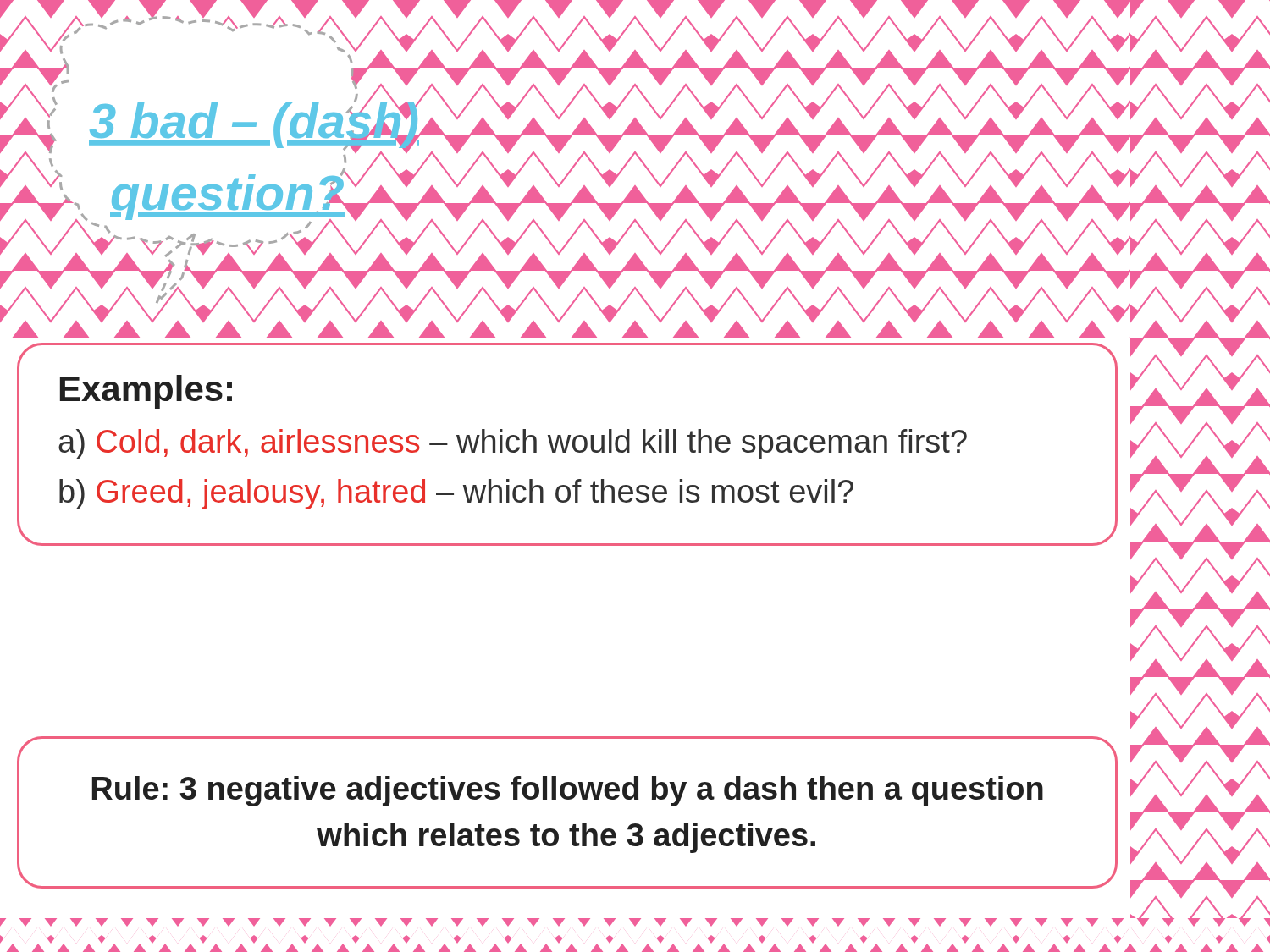Locate the illustration
The height and width of the screenshot is (952, 1270).
pos(220,159)
